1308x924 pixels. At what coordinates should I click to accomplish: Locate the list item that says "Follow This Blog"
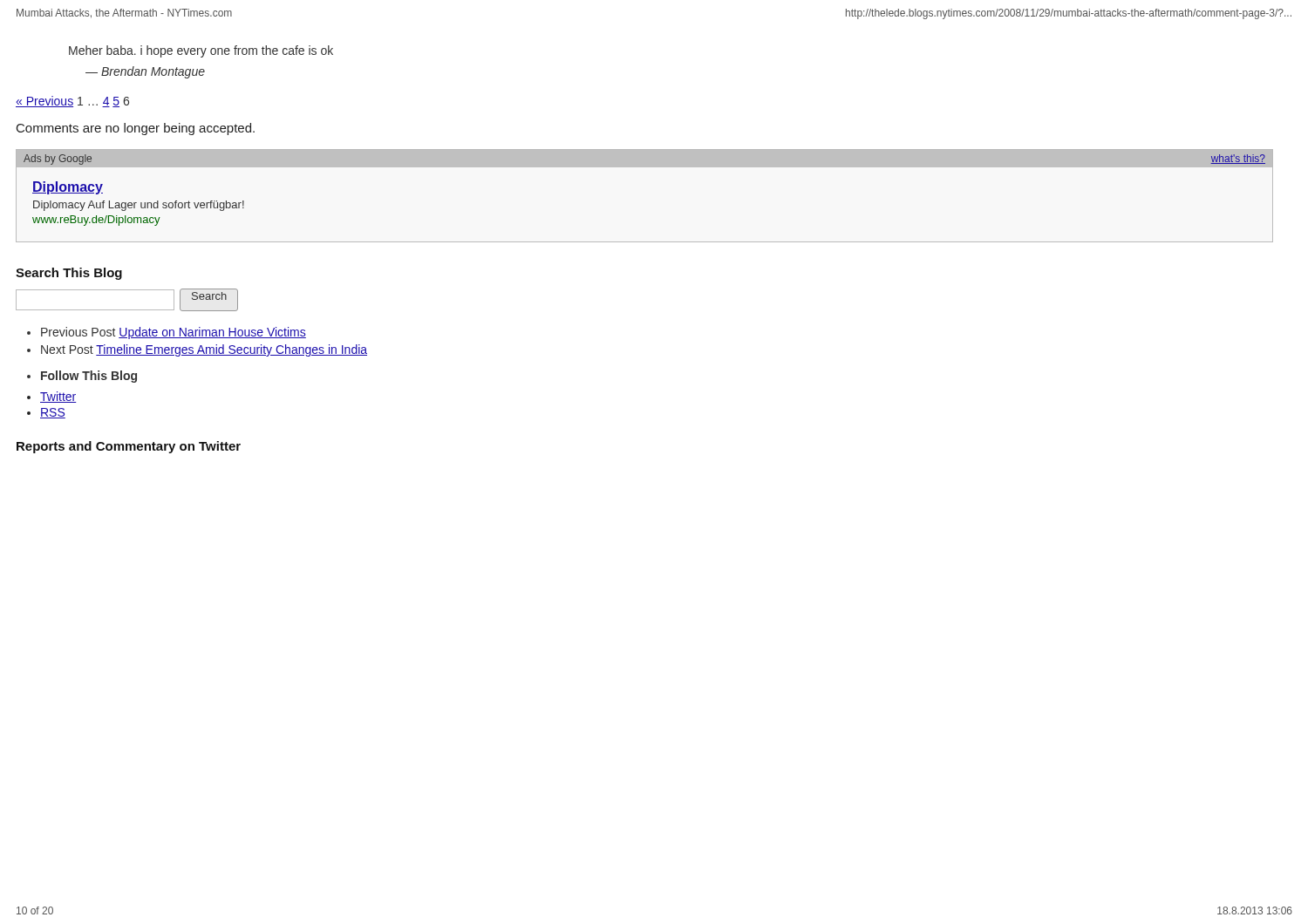tap(89, 376)
